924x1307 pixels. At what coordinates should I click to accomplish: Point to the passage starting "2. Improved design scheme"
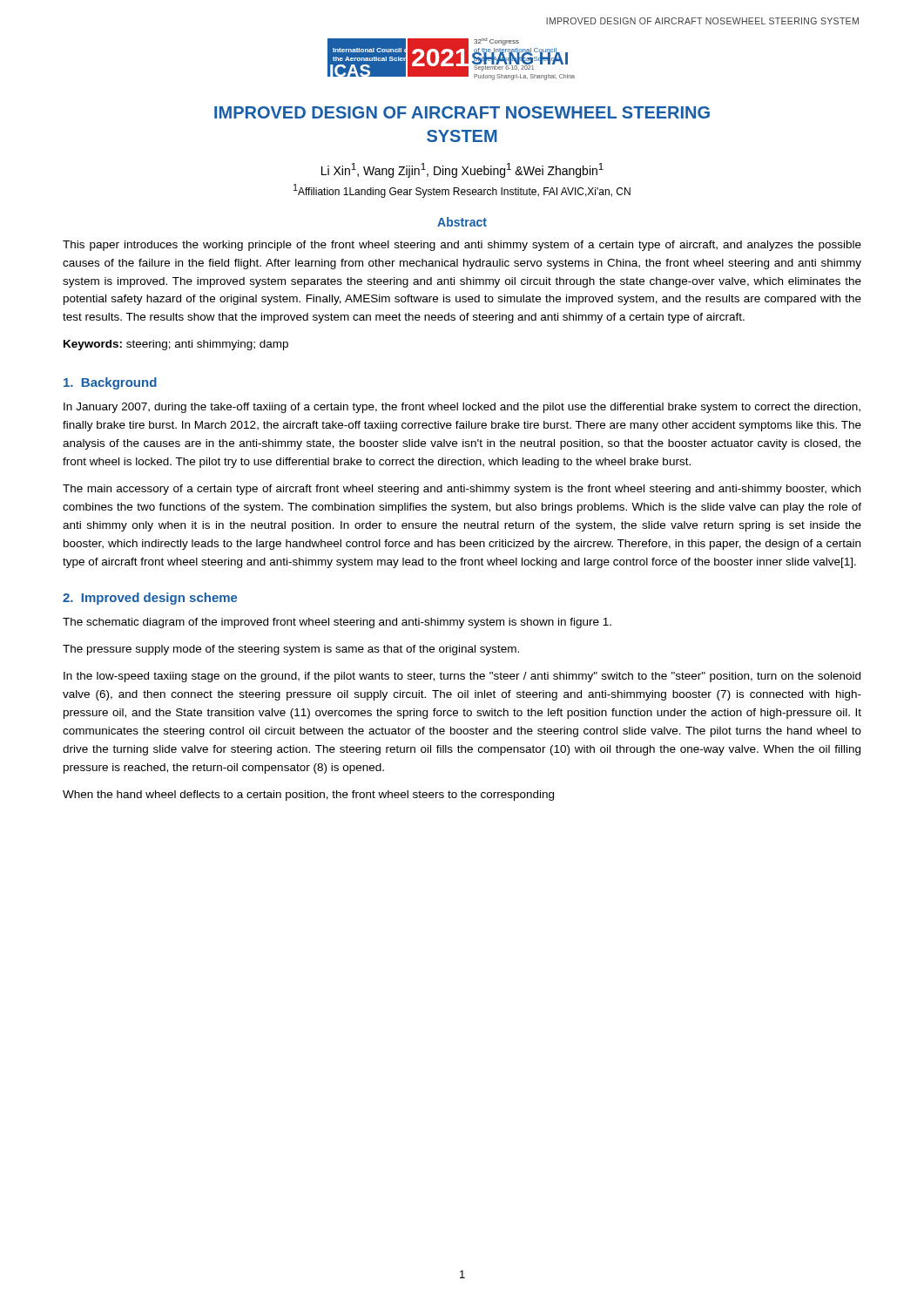[x=150, y=598]
